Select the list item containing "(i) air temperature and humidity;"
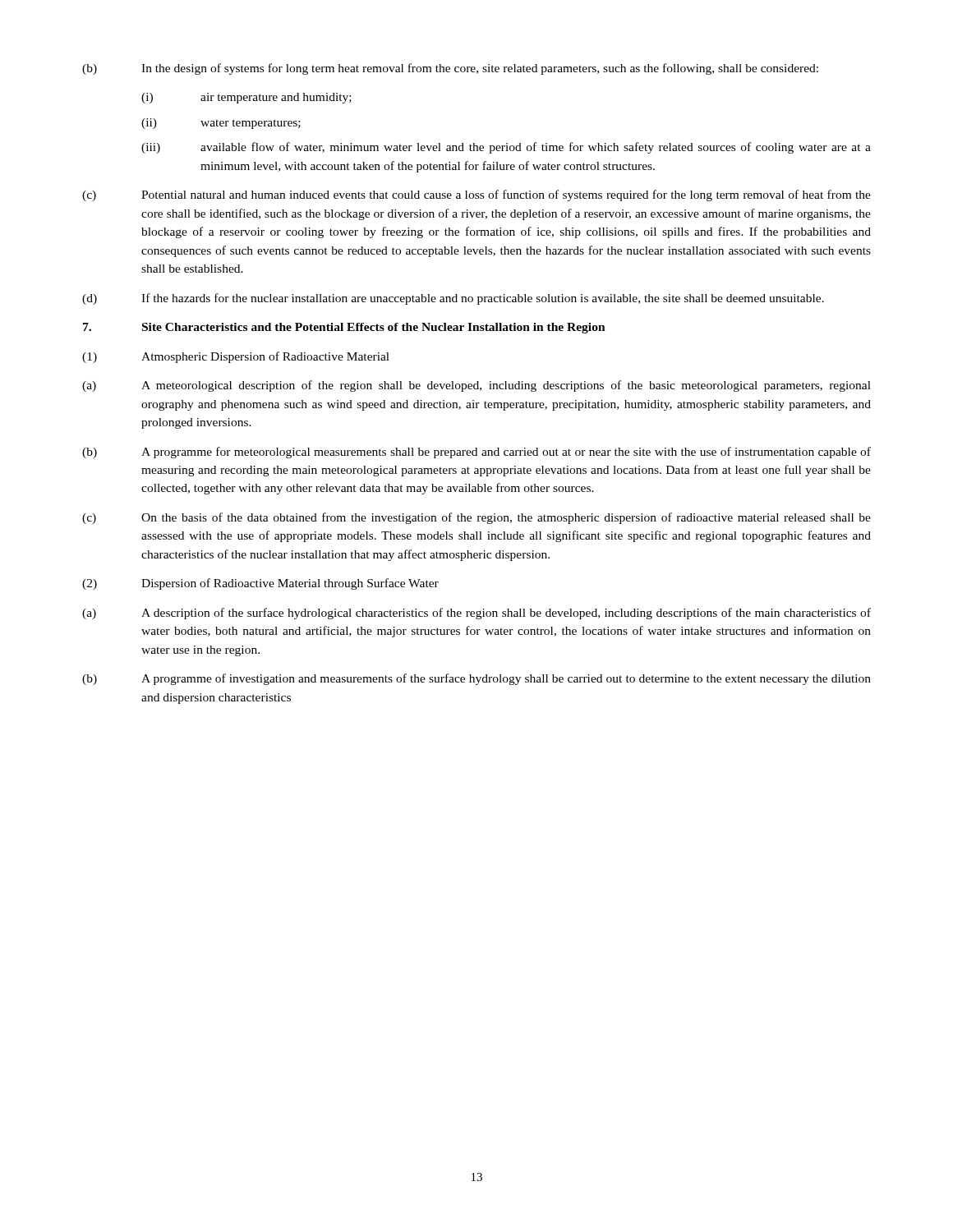Viewport: 953px width, 1232px height. click(x=246, y=98)
